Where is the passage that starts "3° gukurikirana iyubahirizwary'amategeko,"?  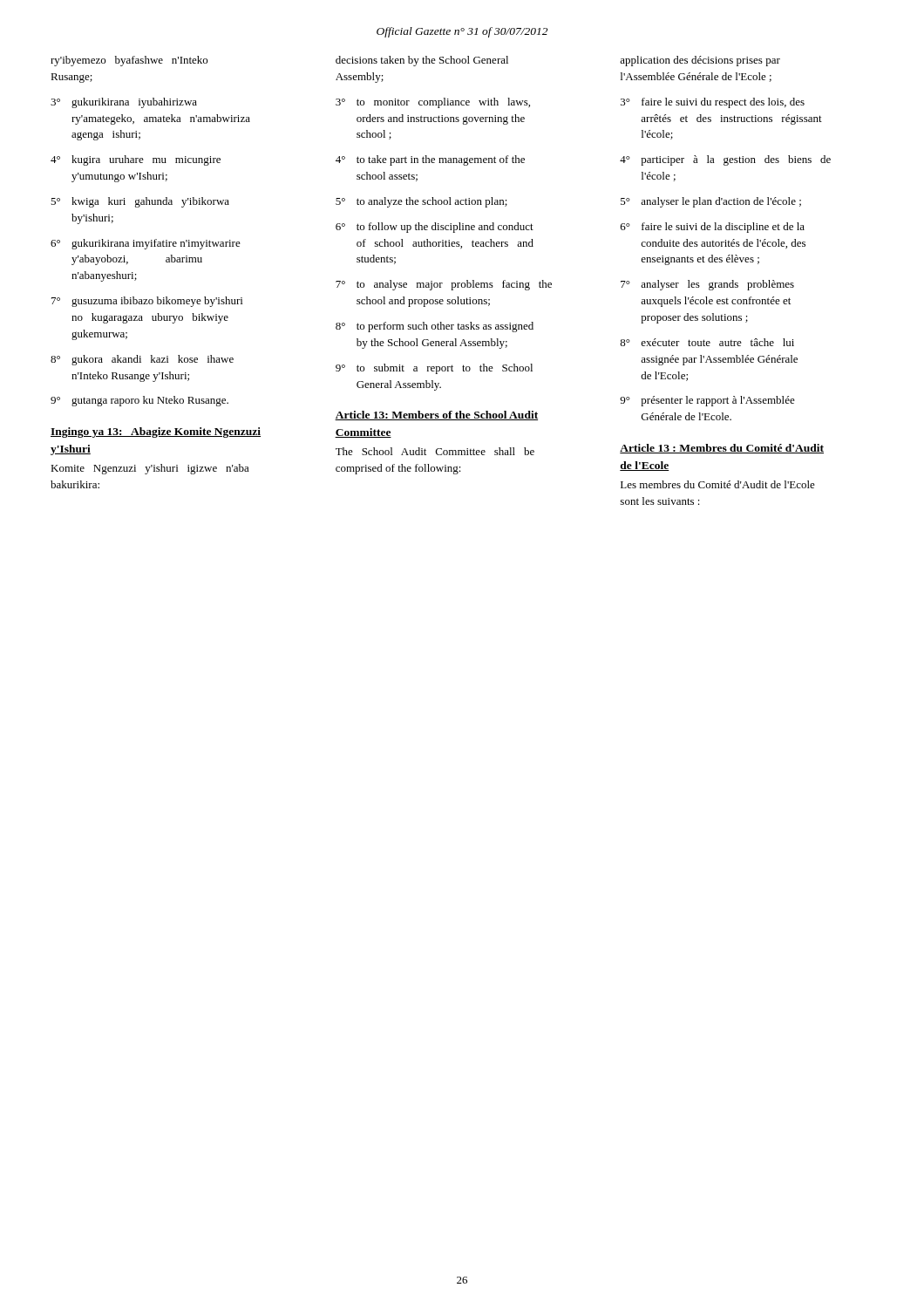[x=177, y=119]
